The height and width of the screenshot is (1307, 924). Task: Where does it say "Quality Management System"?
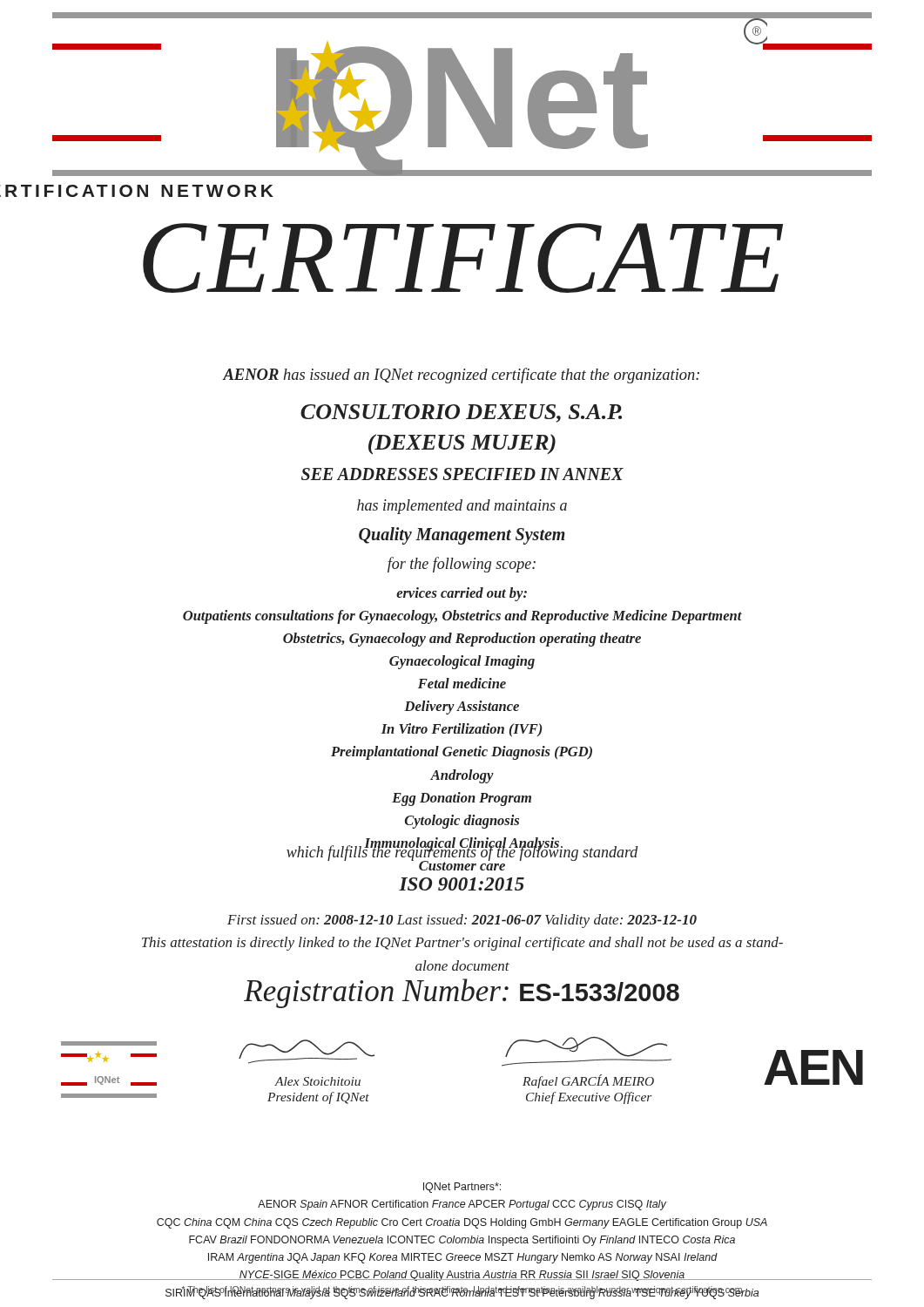click(x=462, y=534)
